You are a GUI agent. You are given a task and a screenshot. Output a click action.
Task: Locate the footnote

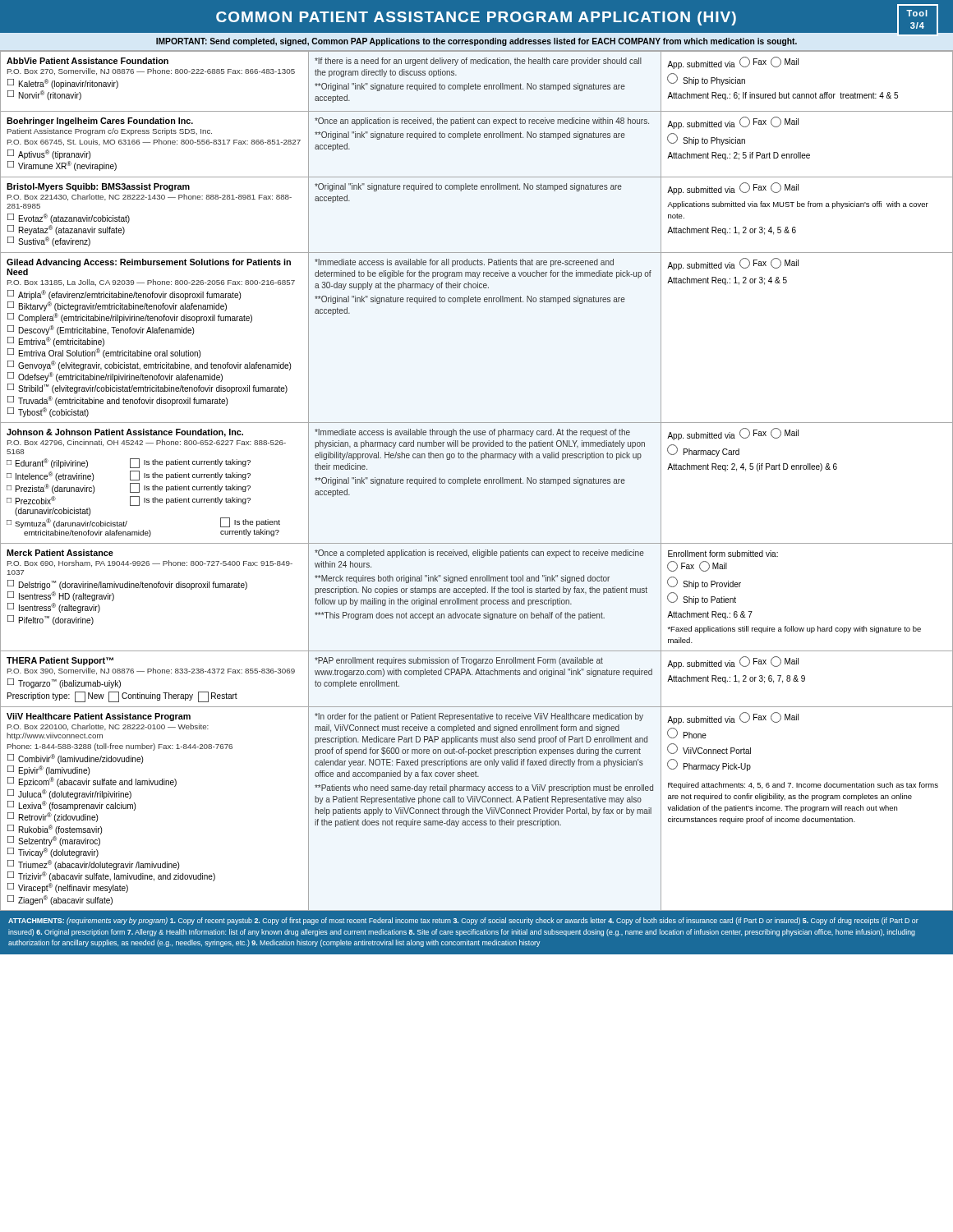click(x=463, y=932)
